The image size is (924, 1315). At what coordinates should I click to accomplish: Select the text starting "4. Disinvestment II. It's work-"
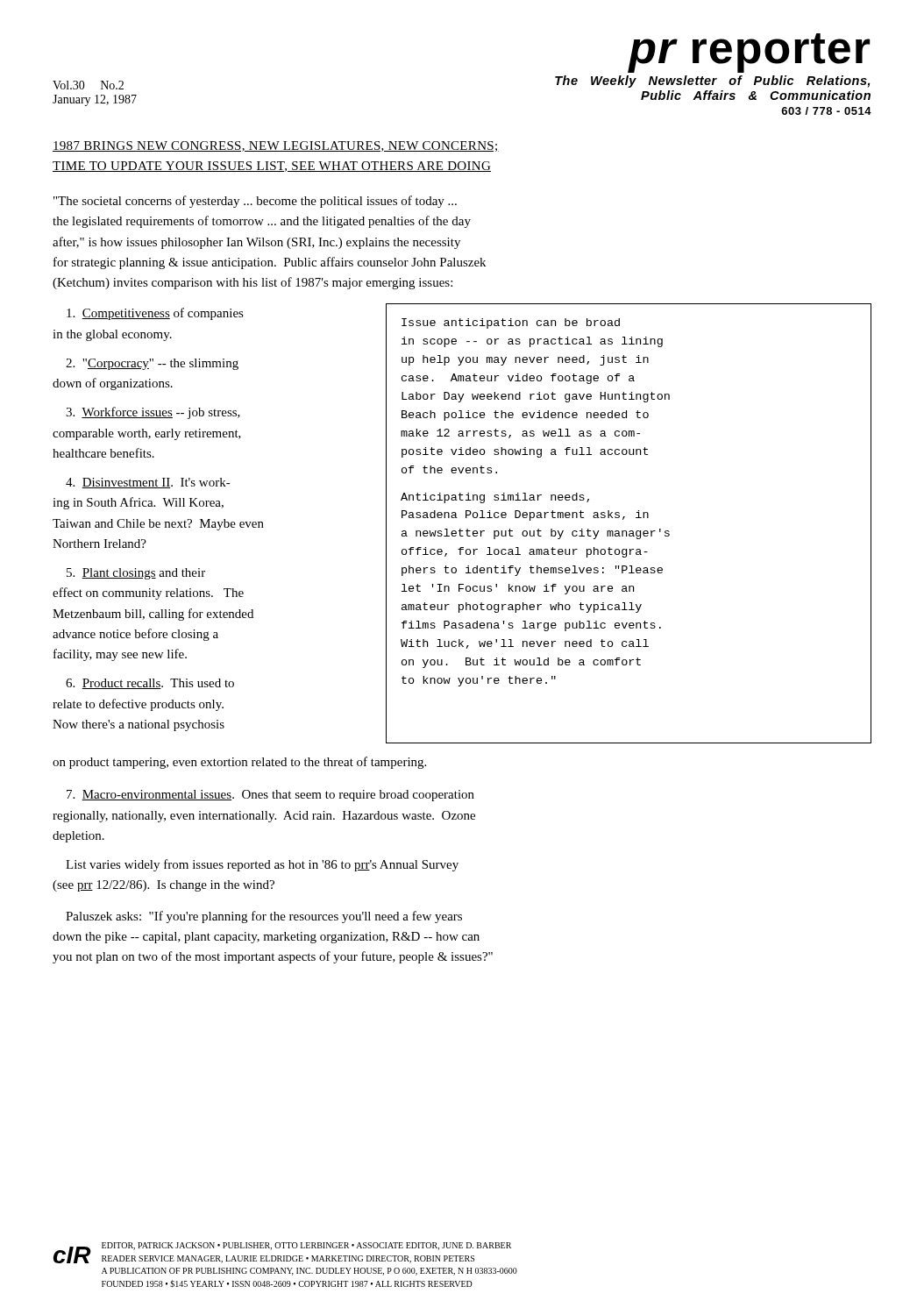158,513
